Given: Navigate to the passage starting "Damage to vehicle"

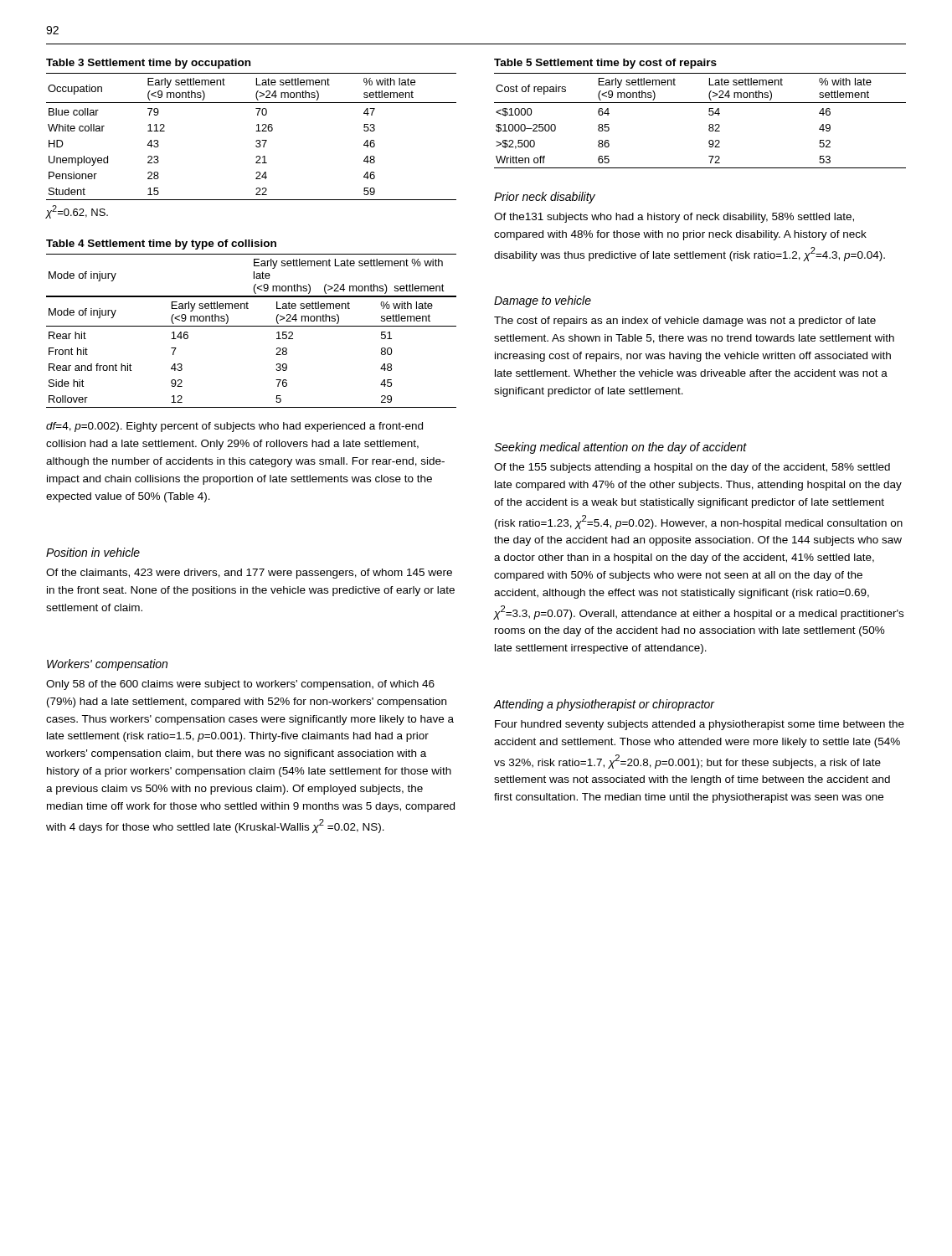Looking at the screenshot, I should (x=543, y=301).
